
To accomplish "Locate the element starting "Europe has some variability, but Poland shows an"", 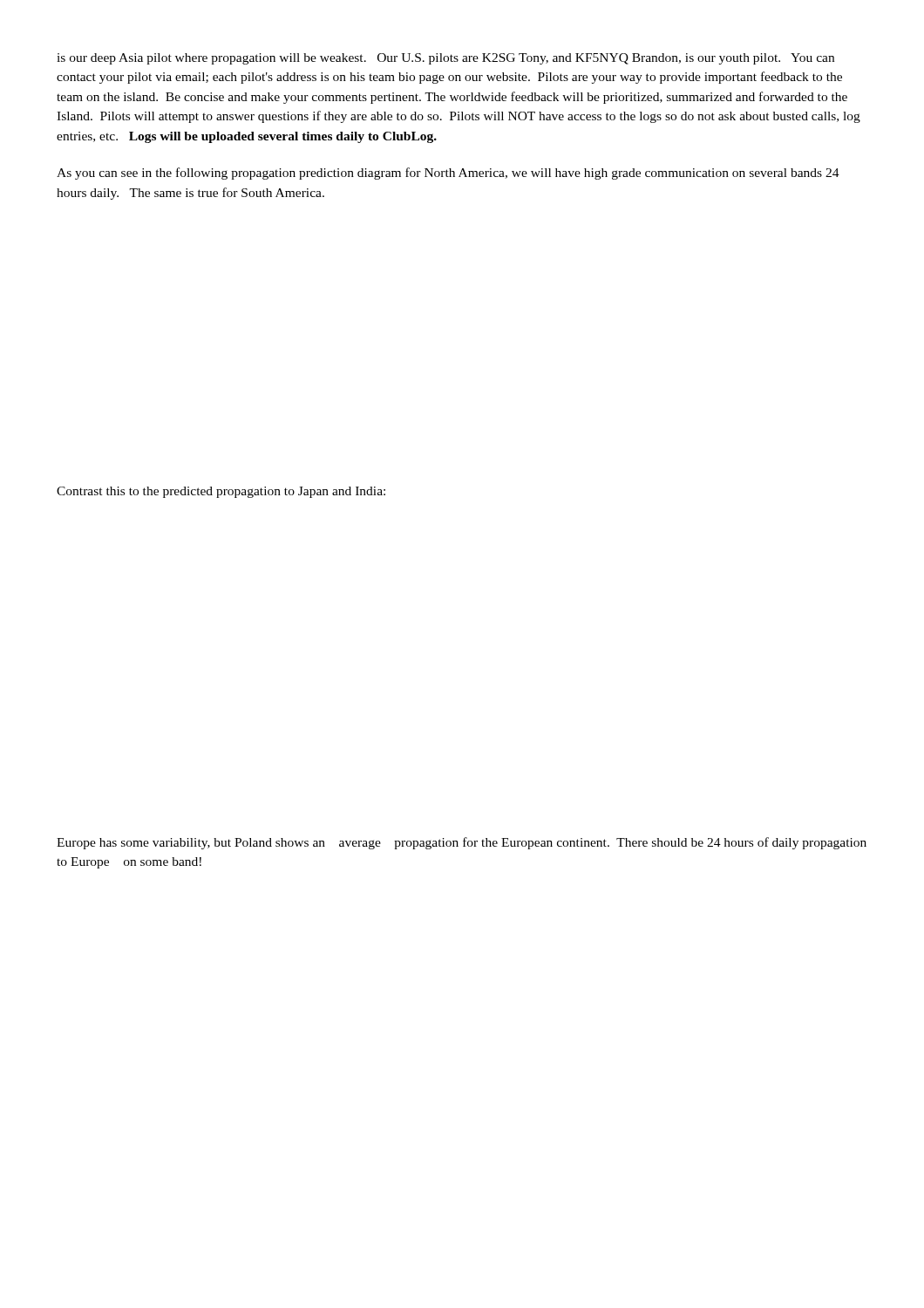I will pos(462,851).
